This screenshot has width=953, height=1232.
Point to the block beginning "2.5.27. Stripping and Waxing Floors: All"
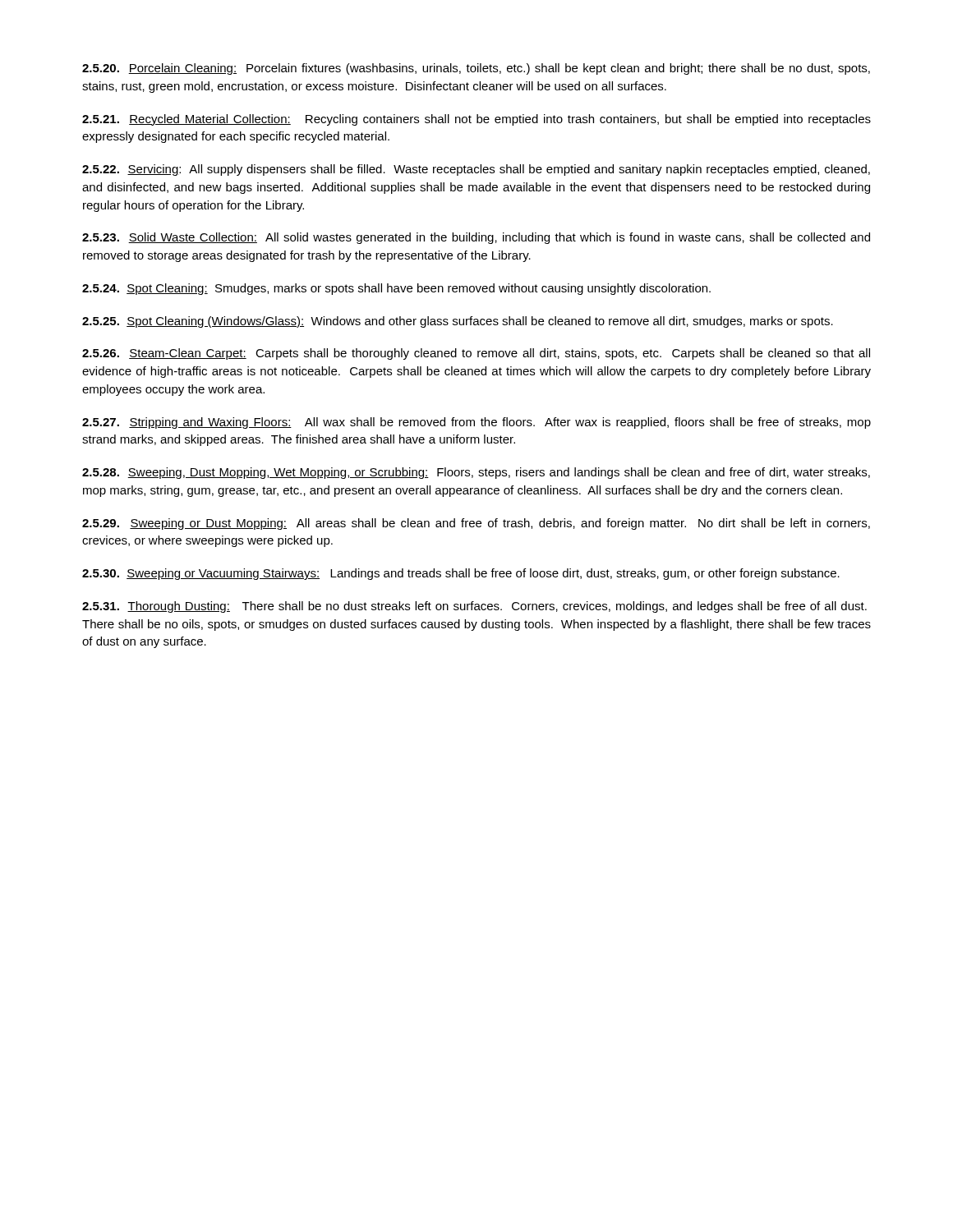pyautogui.click(x=476, y=430)
